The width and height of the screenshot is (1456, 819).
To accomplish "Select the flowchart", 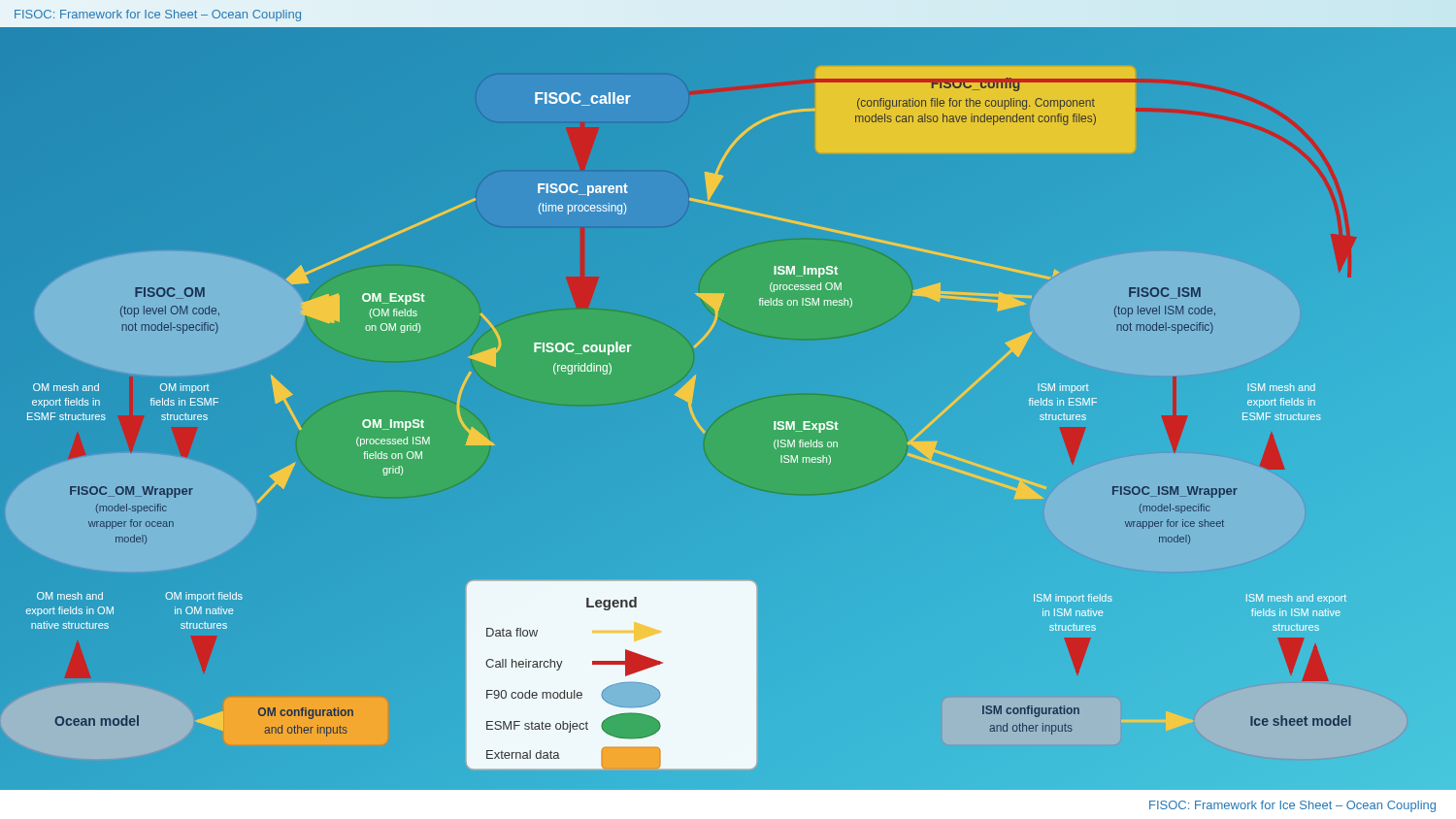I will (728, 409).
